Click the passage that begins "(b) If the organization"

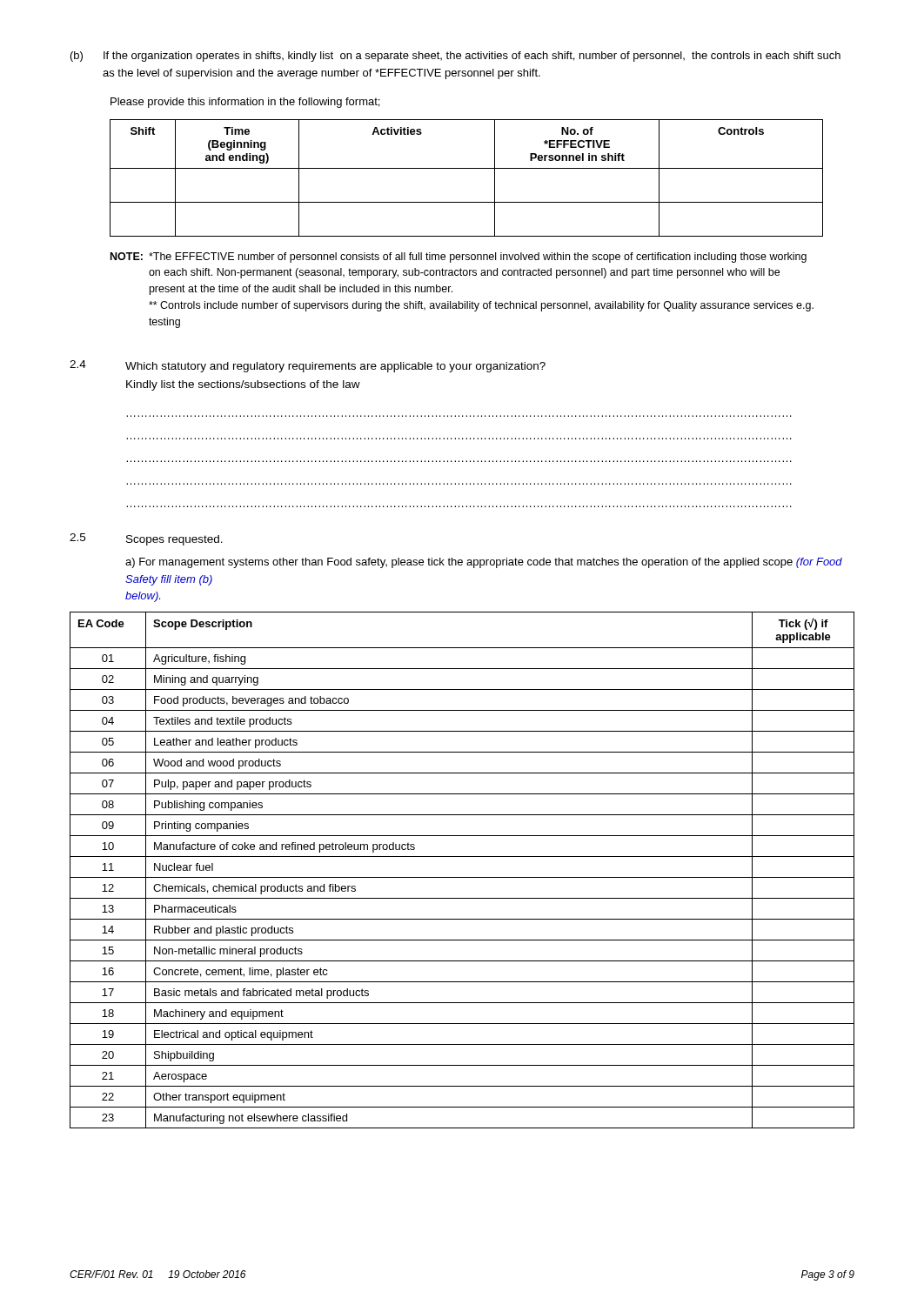pos(462,64)
